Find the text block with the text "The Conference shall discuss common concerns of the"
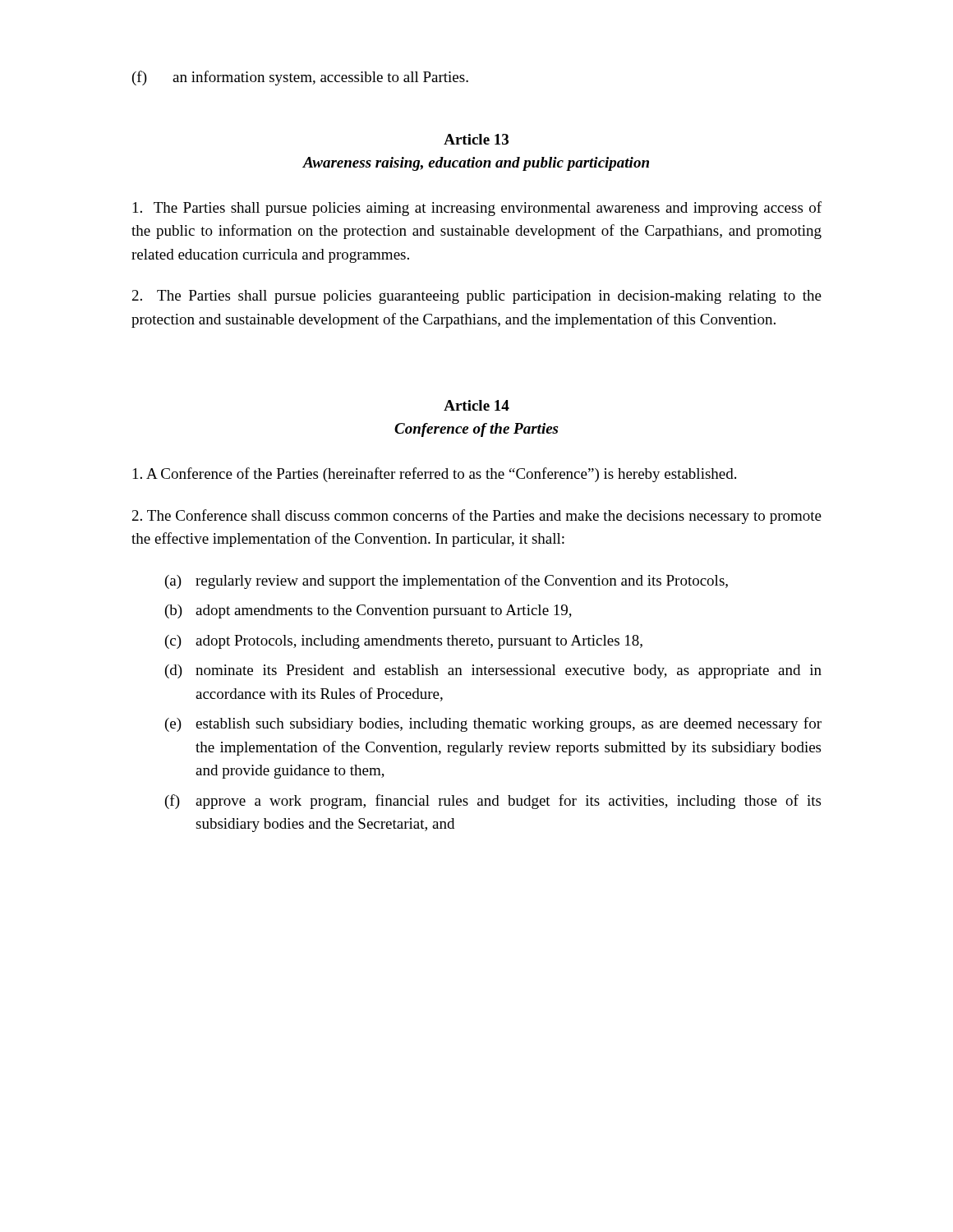The width and height of the screenshot is (953, 1232). pos(476,527)
